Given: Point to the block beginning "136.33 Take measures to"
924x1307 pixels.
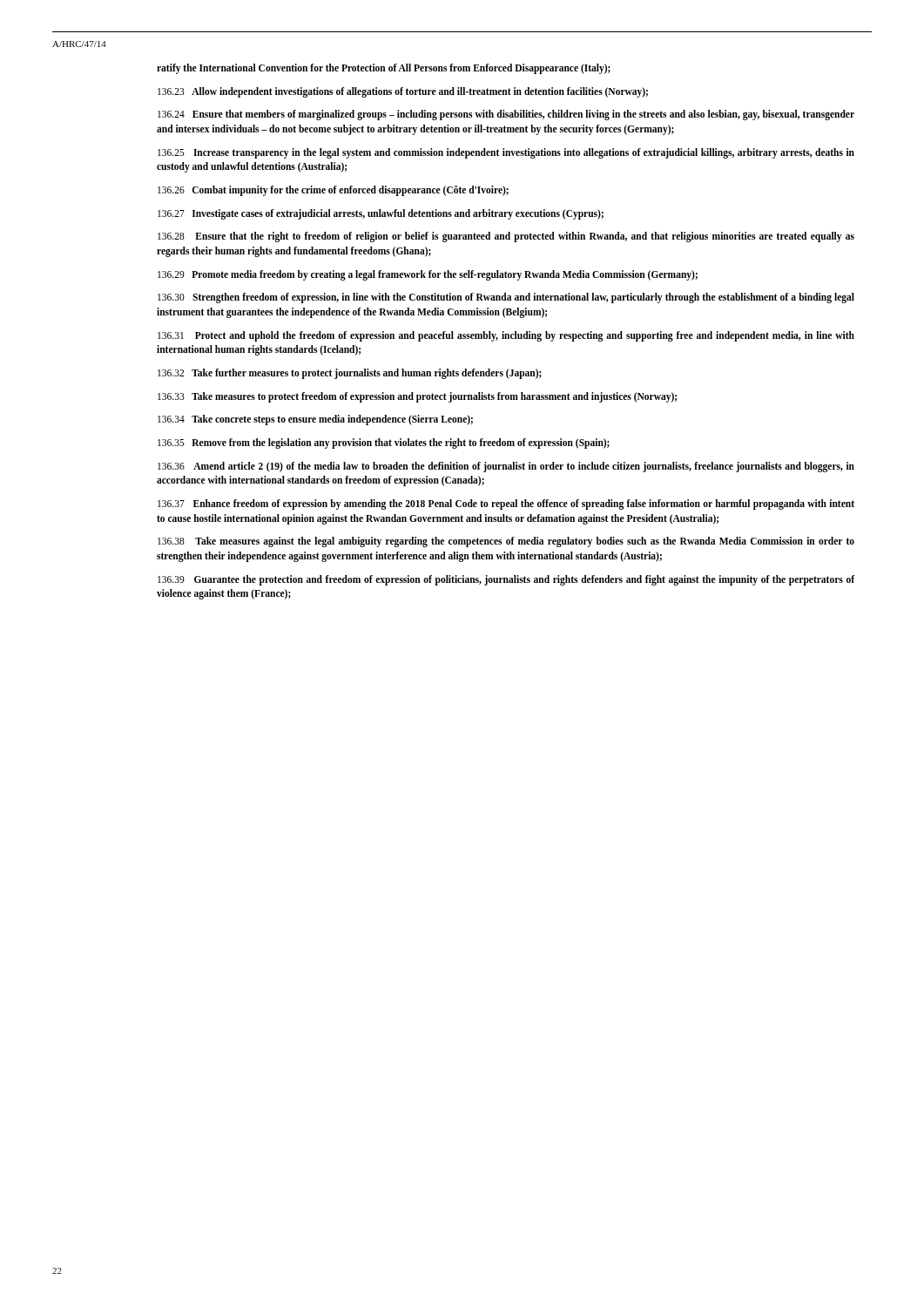Looking at the screenshot, I should click(x=417, y=396).
